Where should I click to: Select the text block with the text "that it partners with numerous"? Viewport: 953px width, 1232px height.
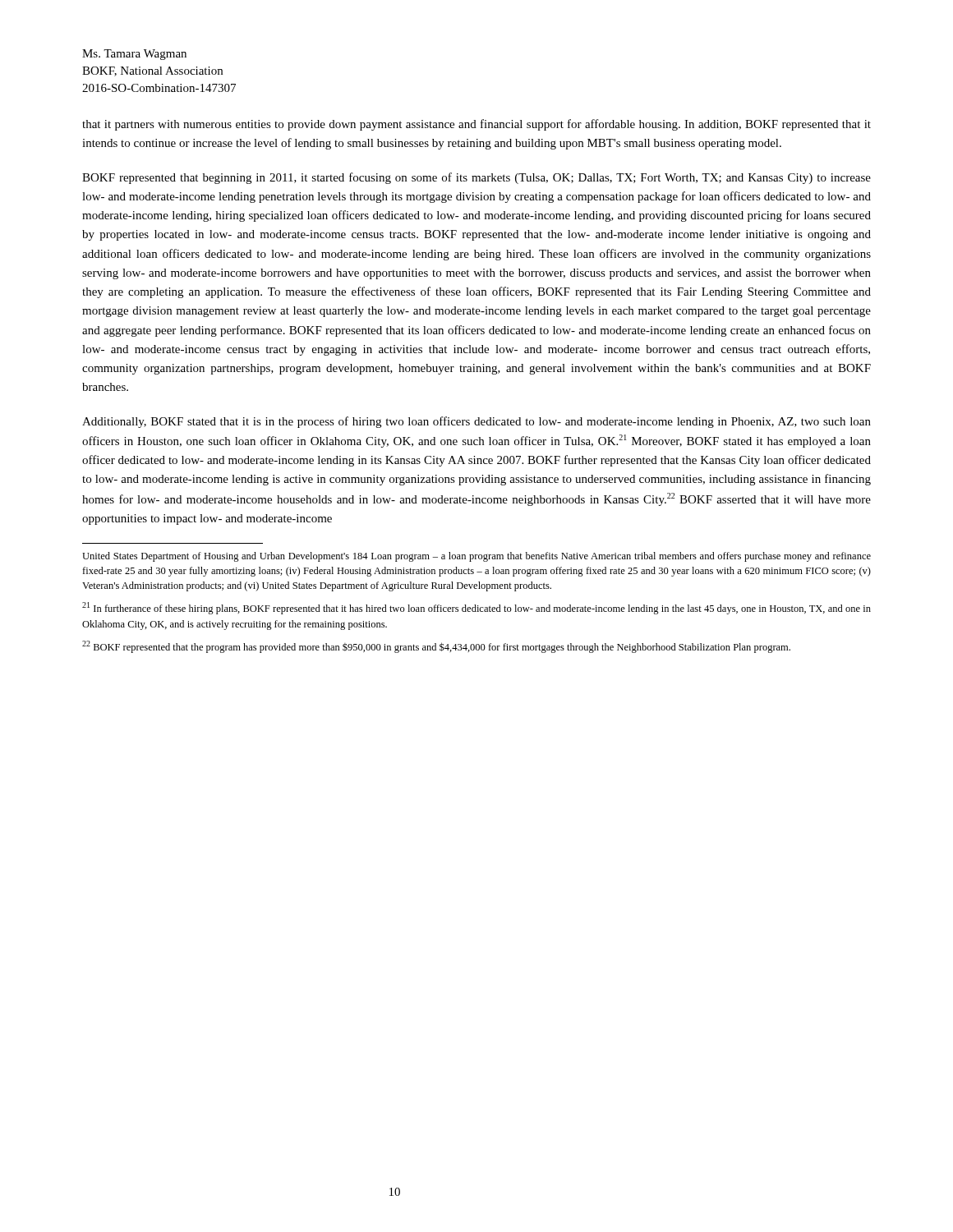(x=476, y=134)
